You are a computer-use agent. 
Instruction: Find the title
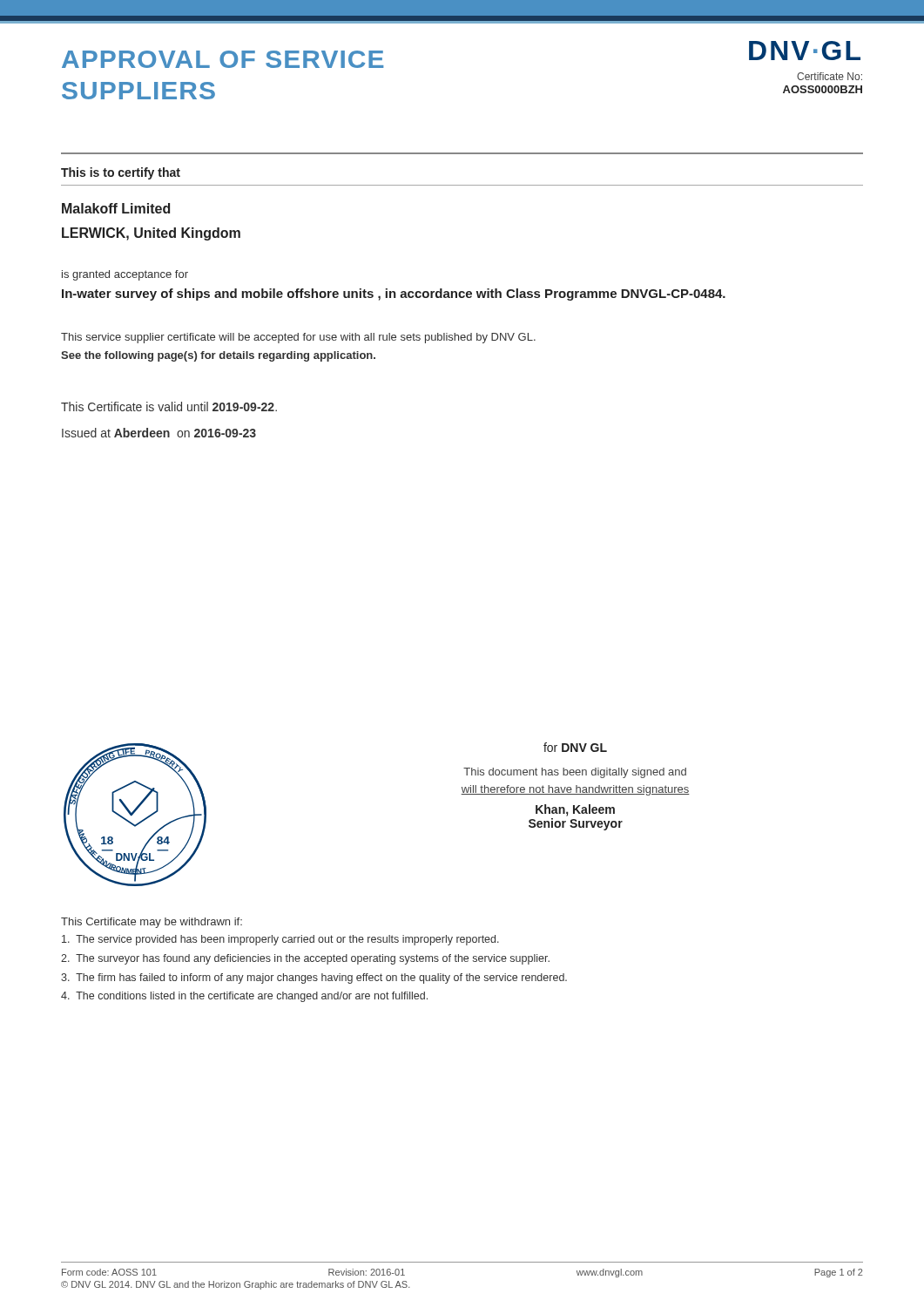(244, 75)
